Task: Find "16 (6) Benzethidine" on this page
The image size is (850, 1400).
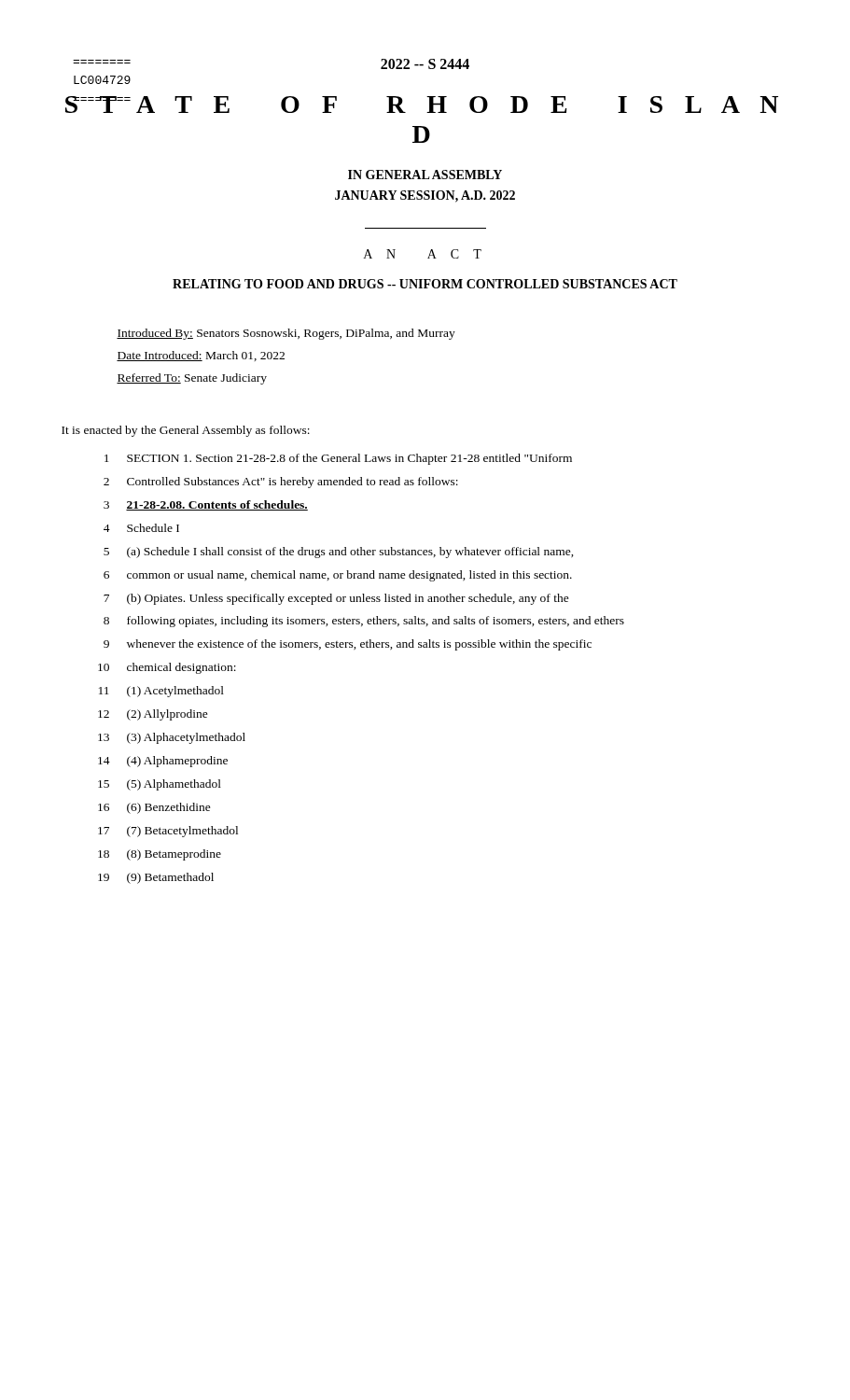Action: pos(154,808)
